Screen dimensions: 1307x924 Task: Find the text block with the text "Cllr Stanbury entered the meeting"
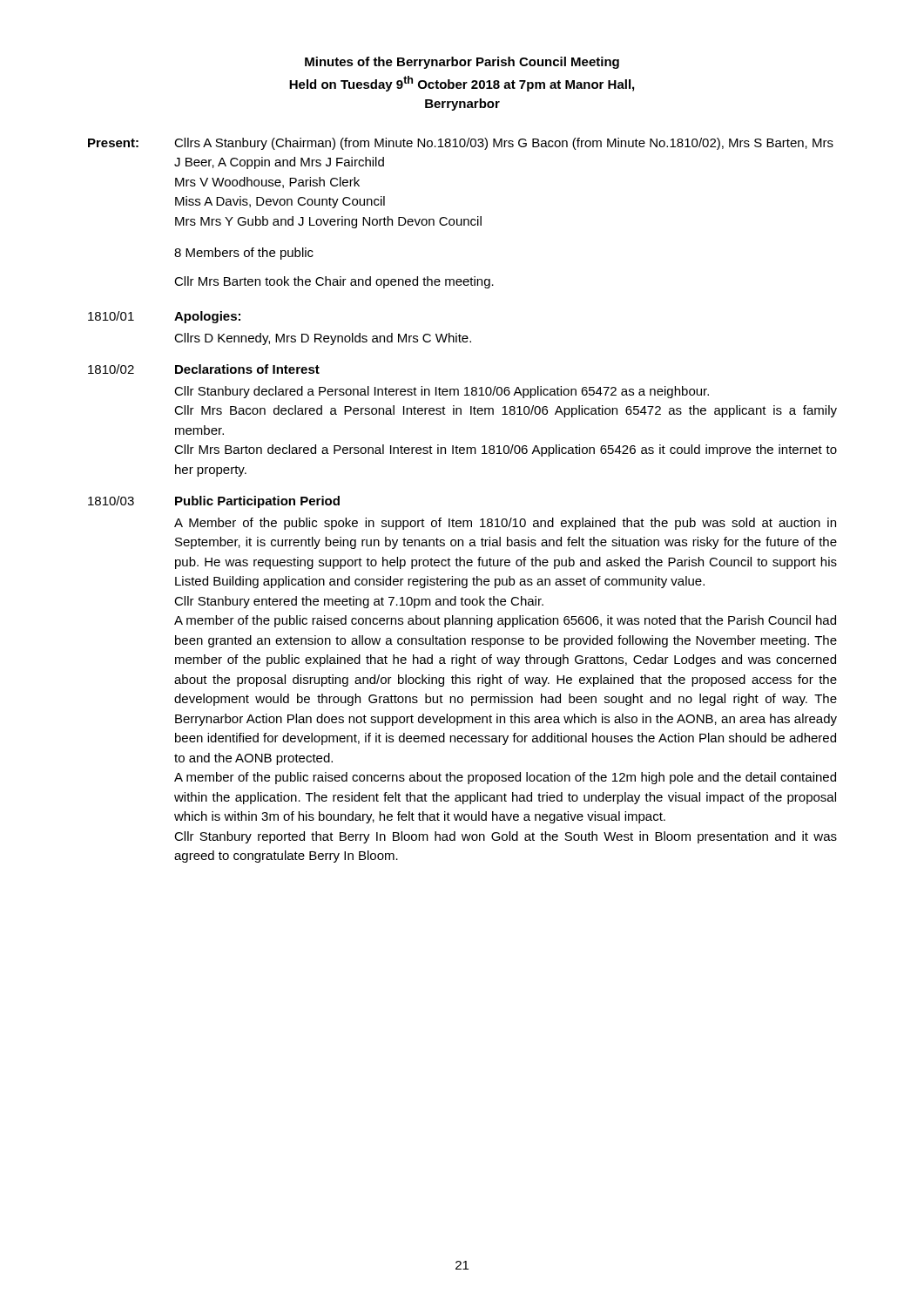pyautogui.click(x=462, y=601)
